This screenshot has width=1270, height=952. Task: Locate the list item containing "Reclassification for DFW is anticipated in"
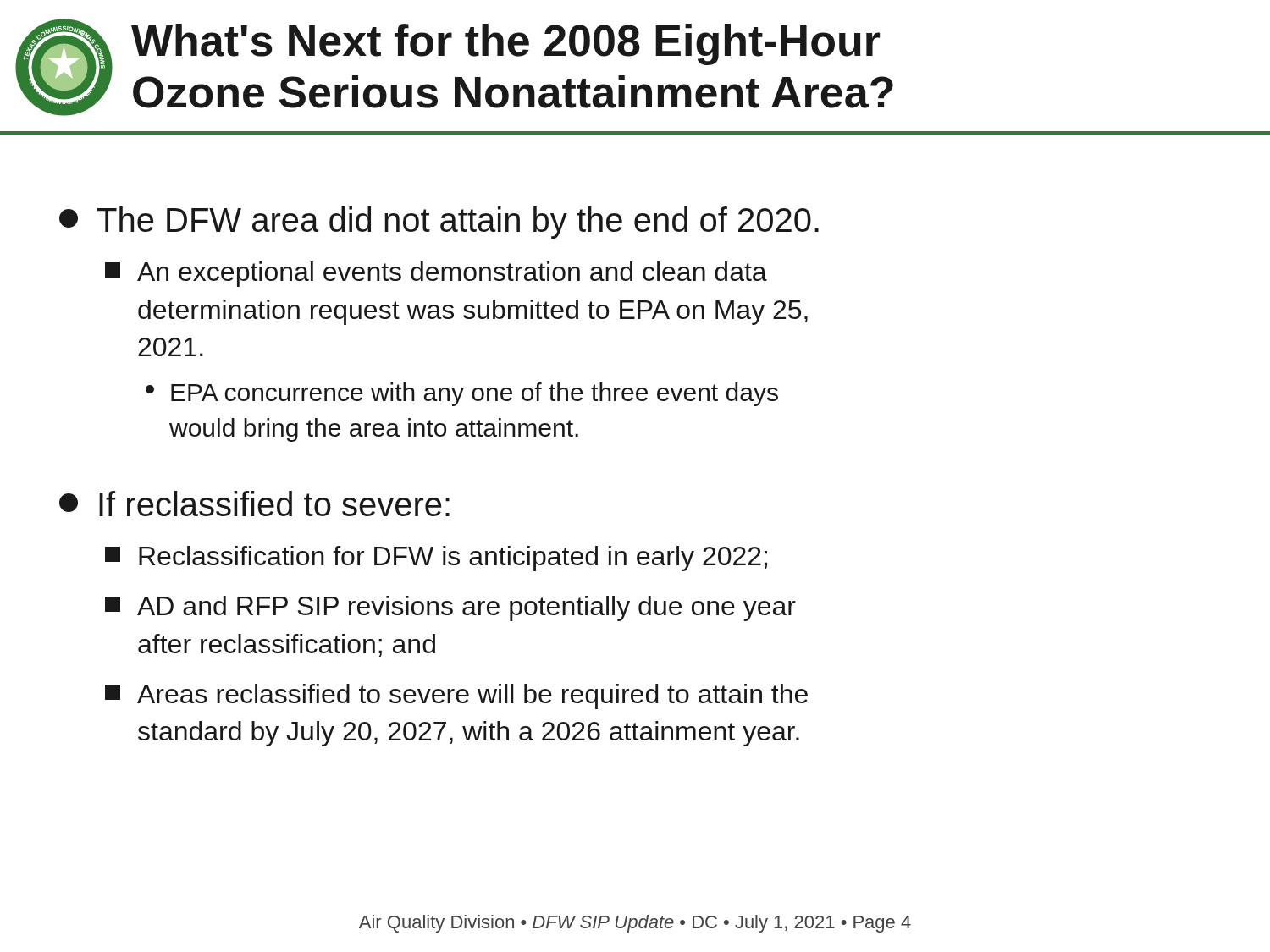tap(437, 556)
